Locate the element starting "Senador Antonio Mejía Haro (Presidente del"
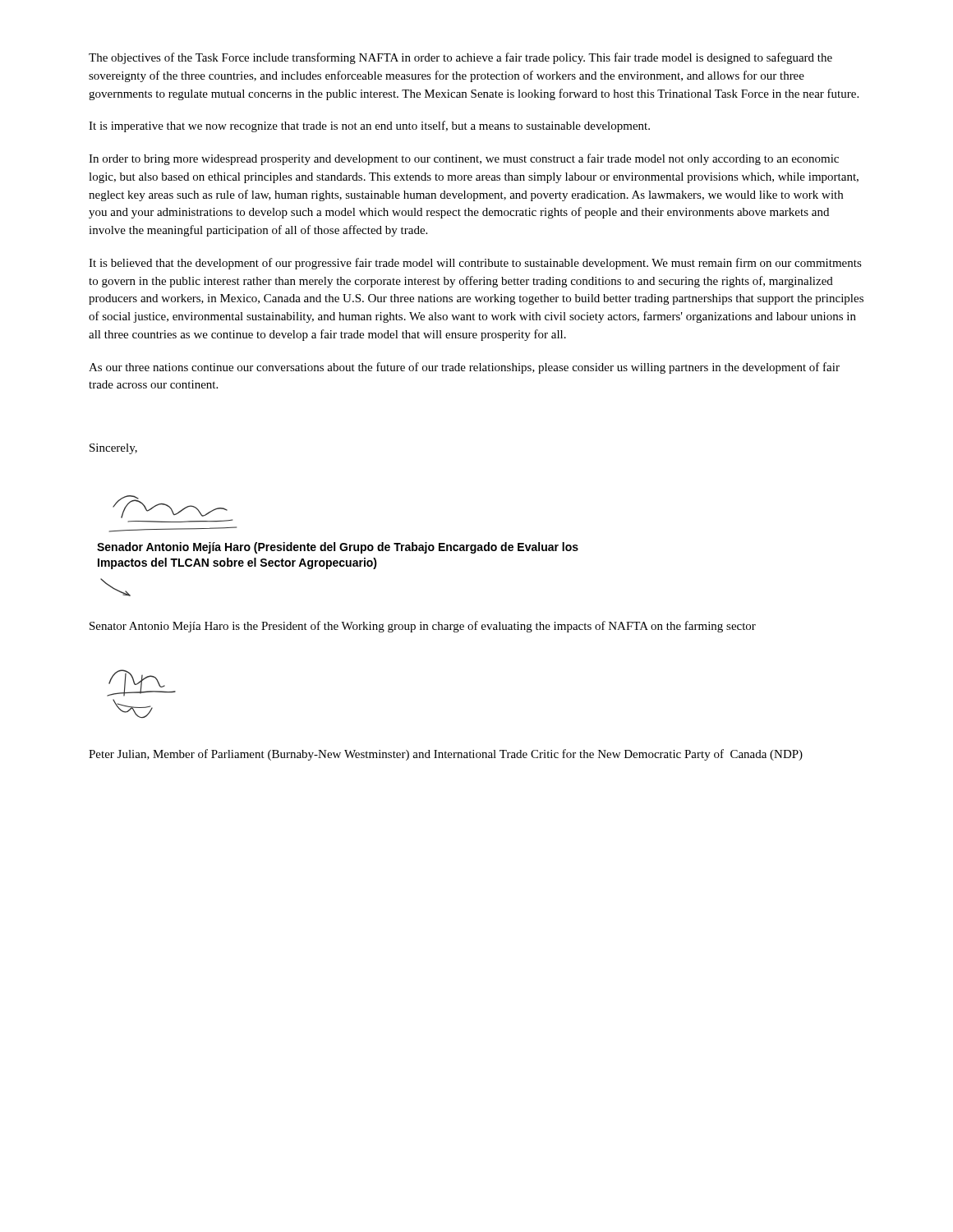The width and height of the screenshot is (953, 1232). tap(338, 555)
